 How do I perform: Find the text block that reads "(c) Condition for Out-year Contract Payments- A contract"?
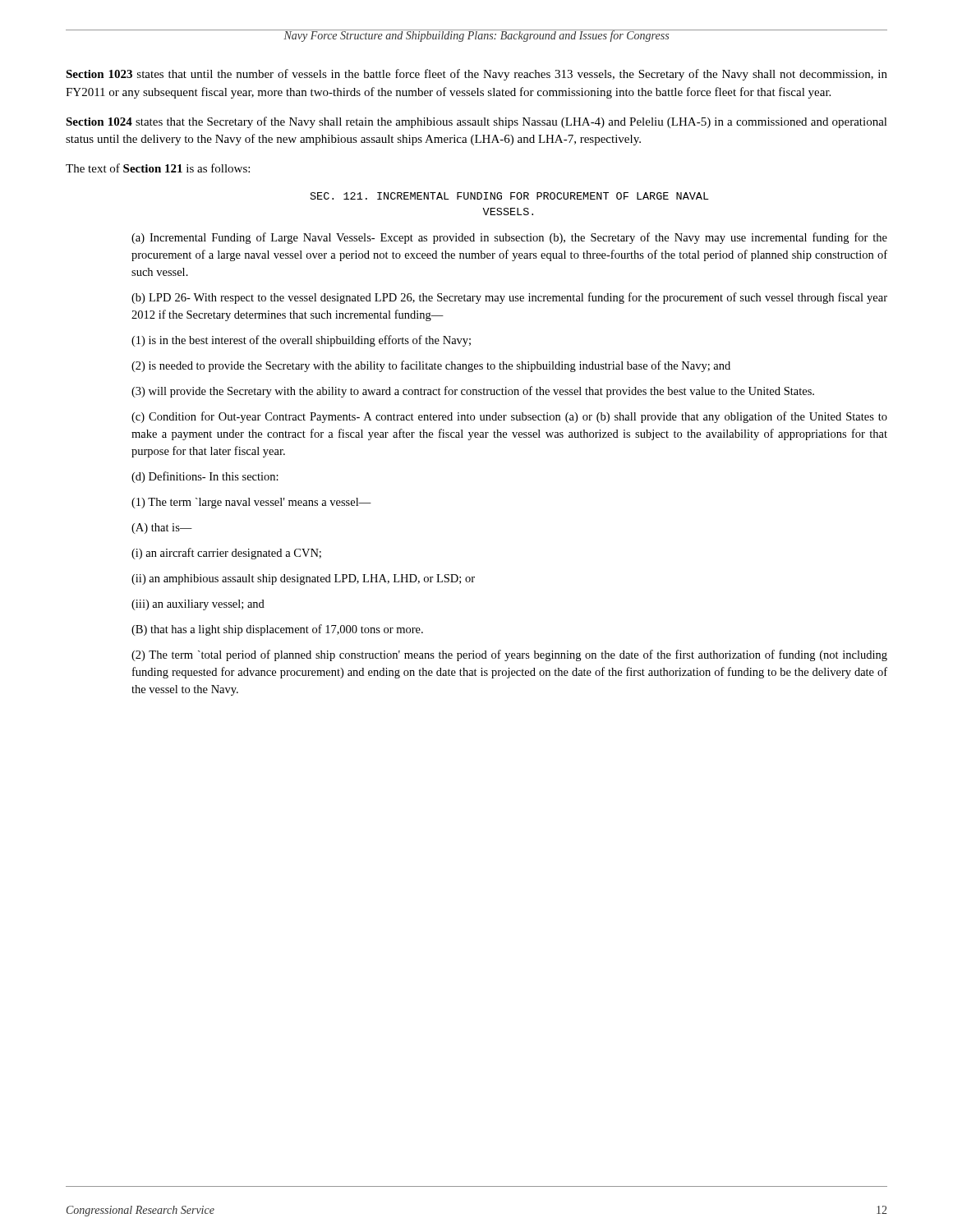[x=509, y=433]
